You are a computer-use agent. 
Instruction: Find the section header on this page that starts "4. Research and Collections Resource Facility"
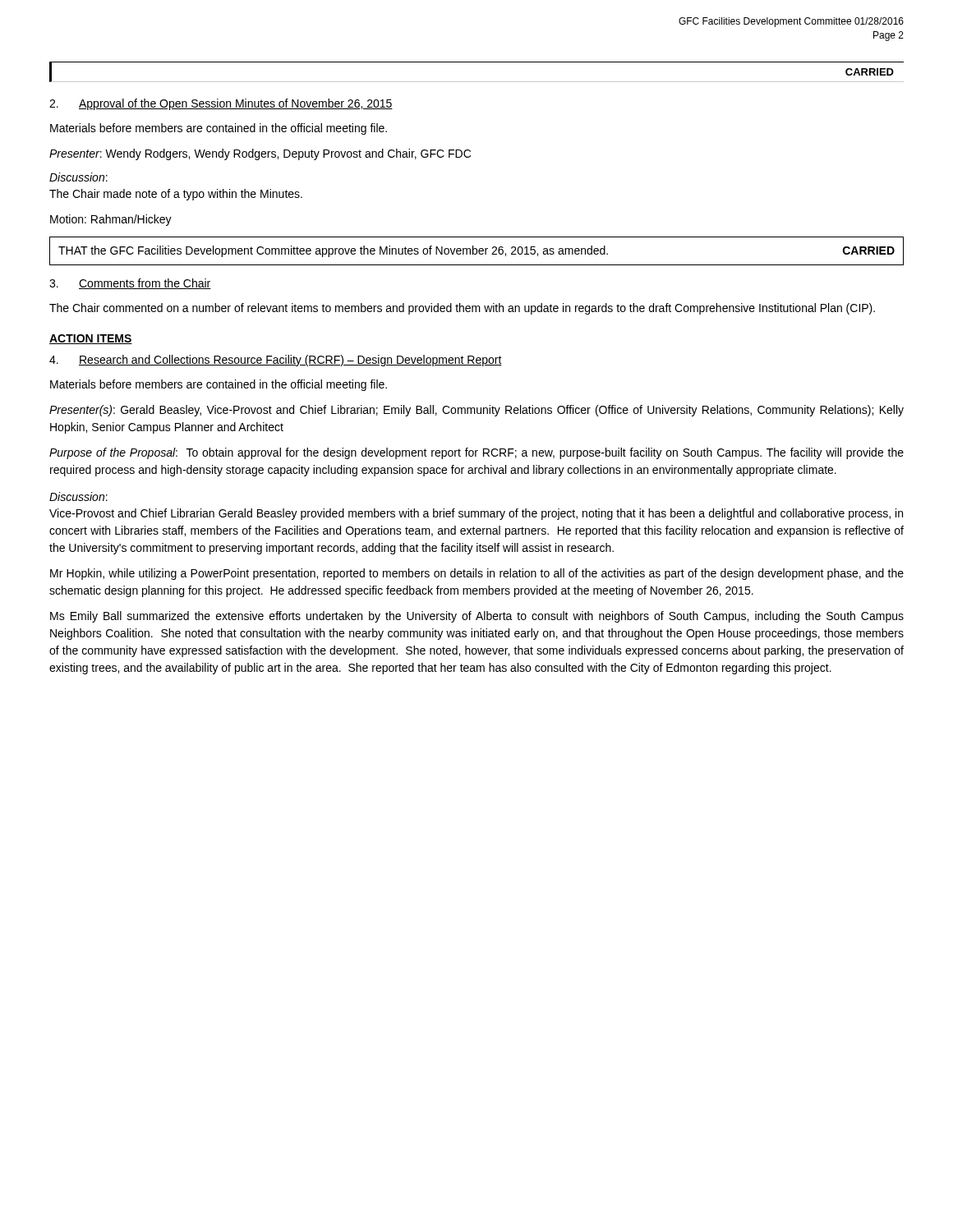pos(275,360)
